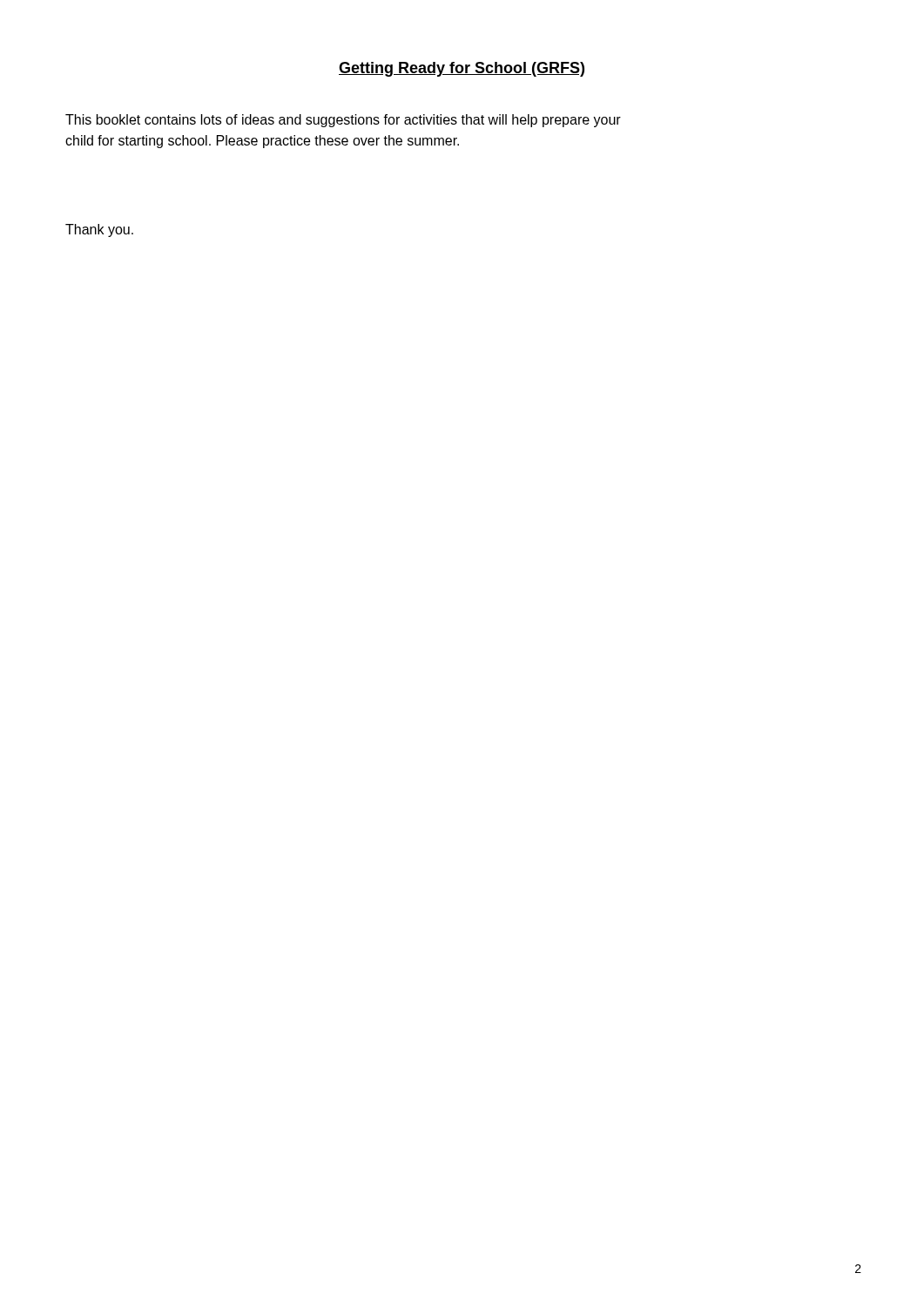
Task: Select the title containing "Getting Ready for School (GRFS)"
Action: (462, 68)
